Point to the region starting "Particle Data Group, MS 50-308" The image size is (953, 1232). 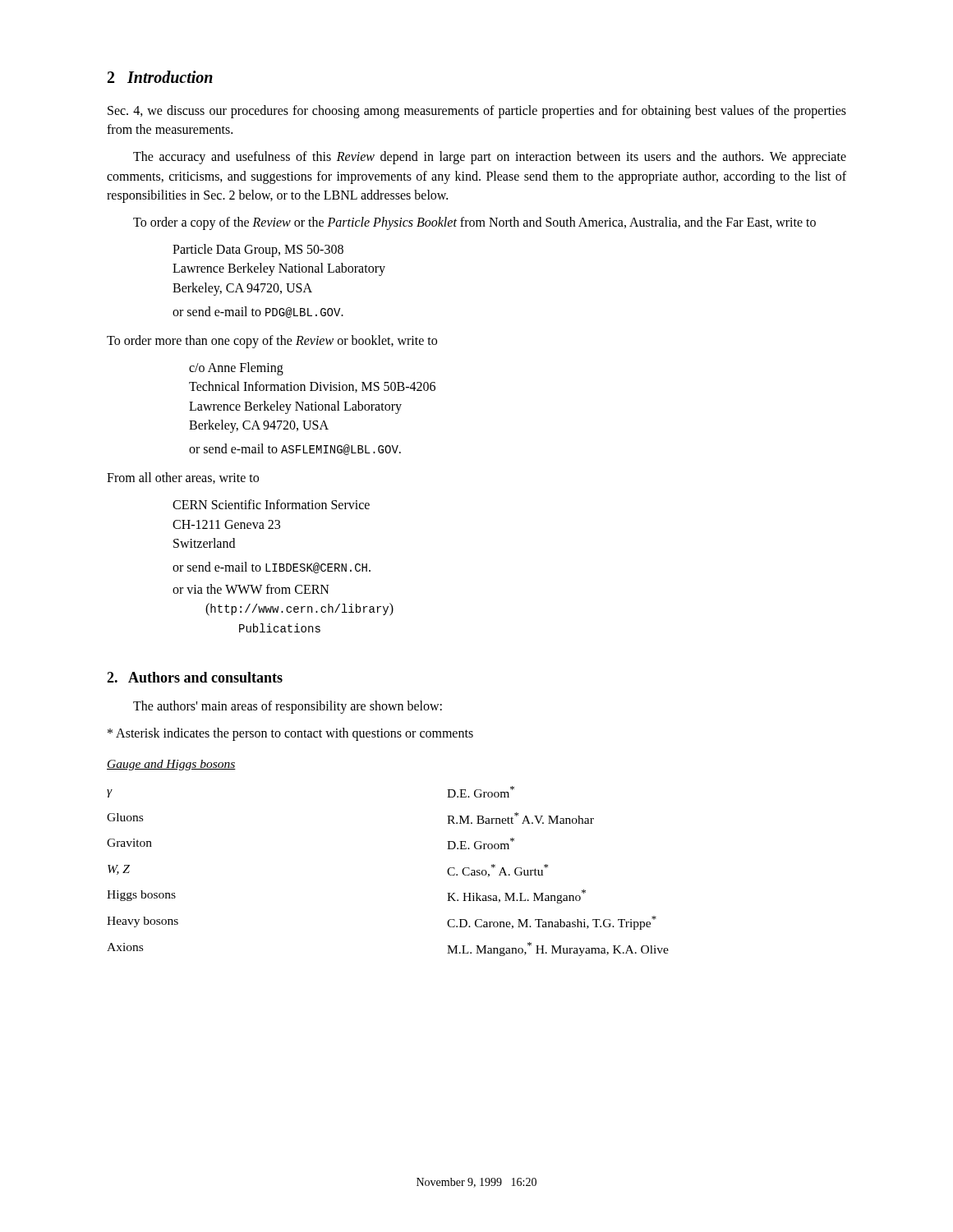(x=258, y=251)
